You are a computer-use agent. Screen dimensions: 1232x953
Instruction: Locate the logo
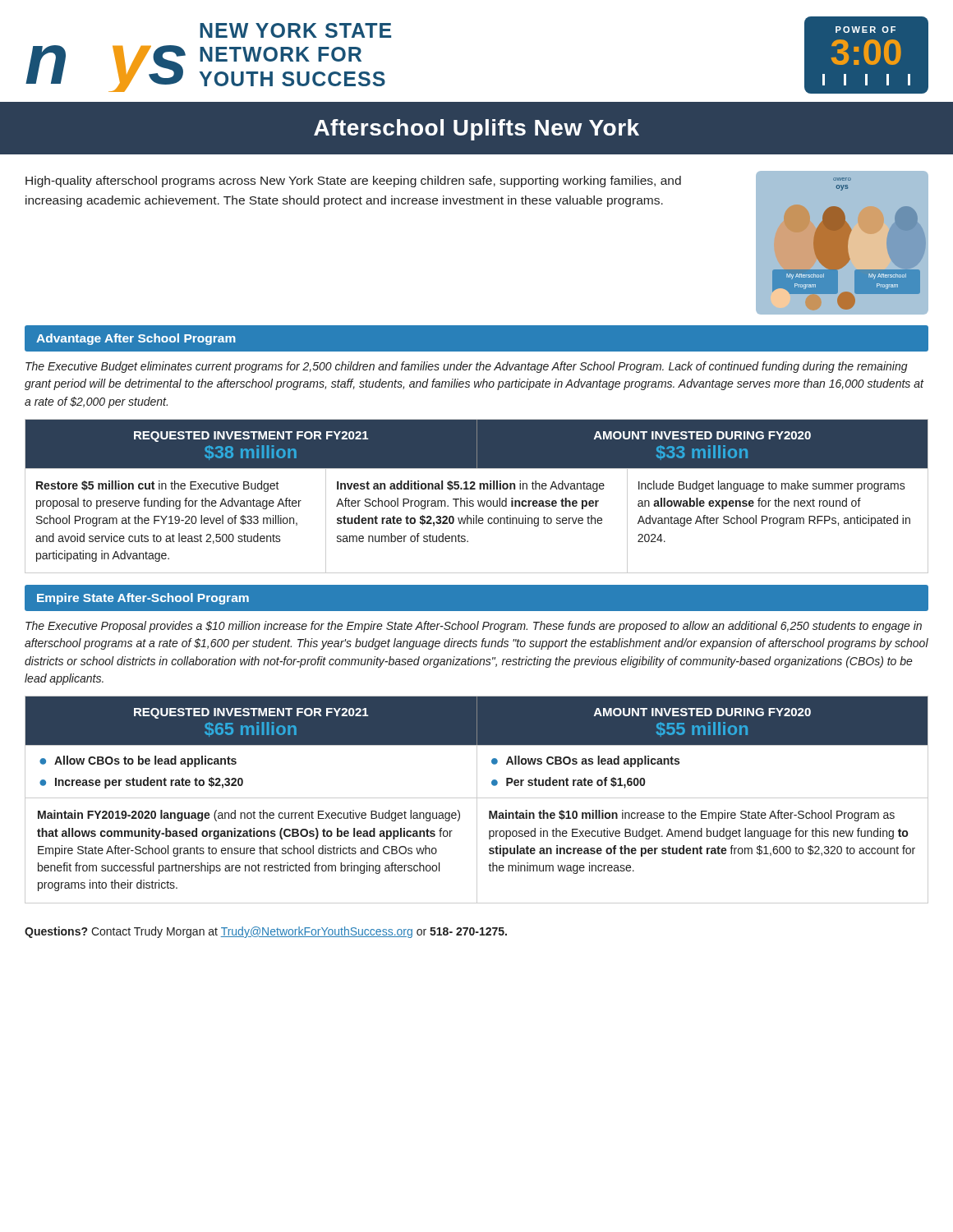click(x=476, y=51)
